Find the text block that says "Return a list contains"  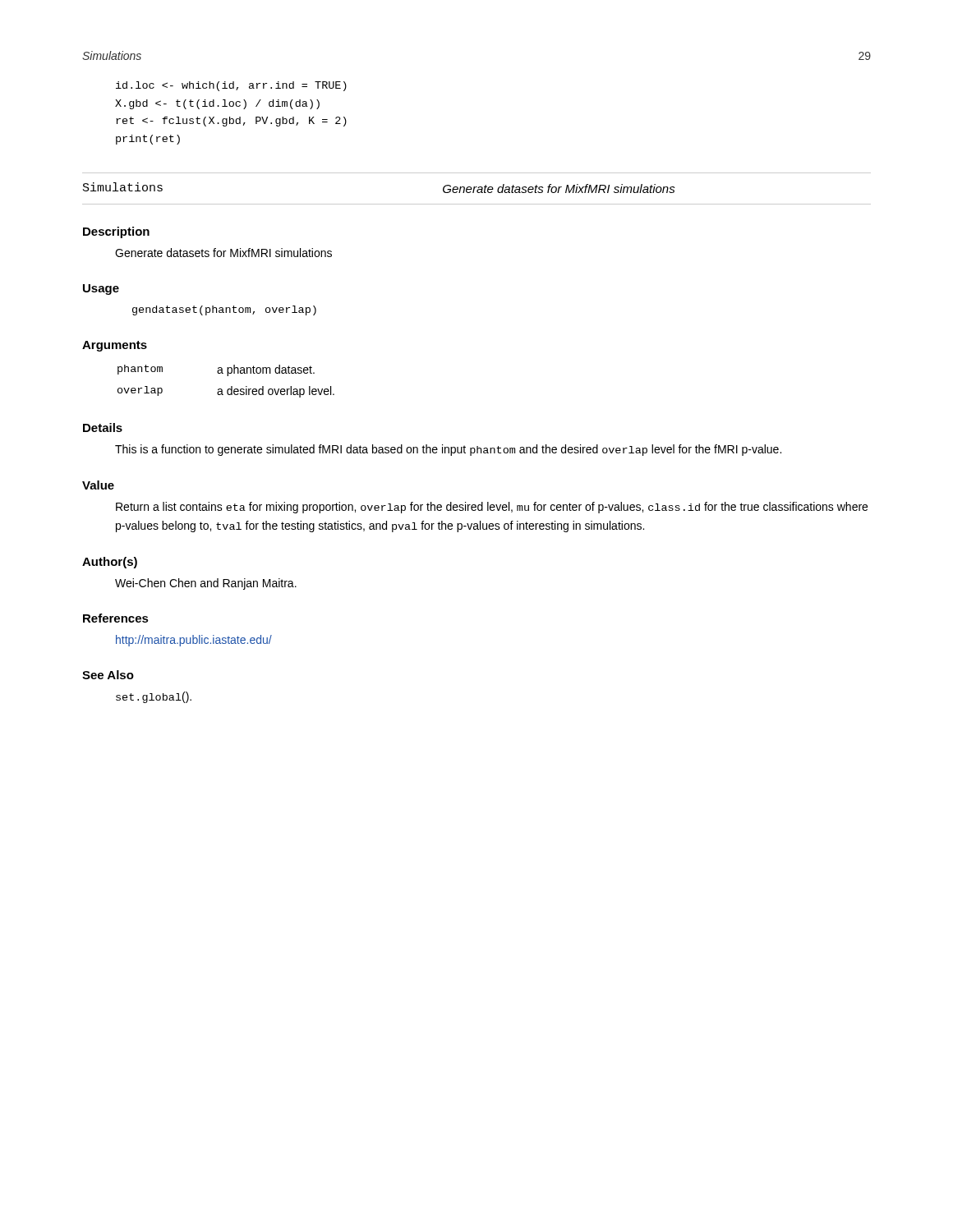492,517
